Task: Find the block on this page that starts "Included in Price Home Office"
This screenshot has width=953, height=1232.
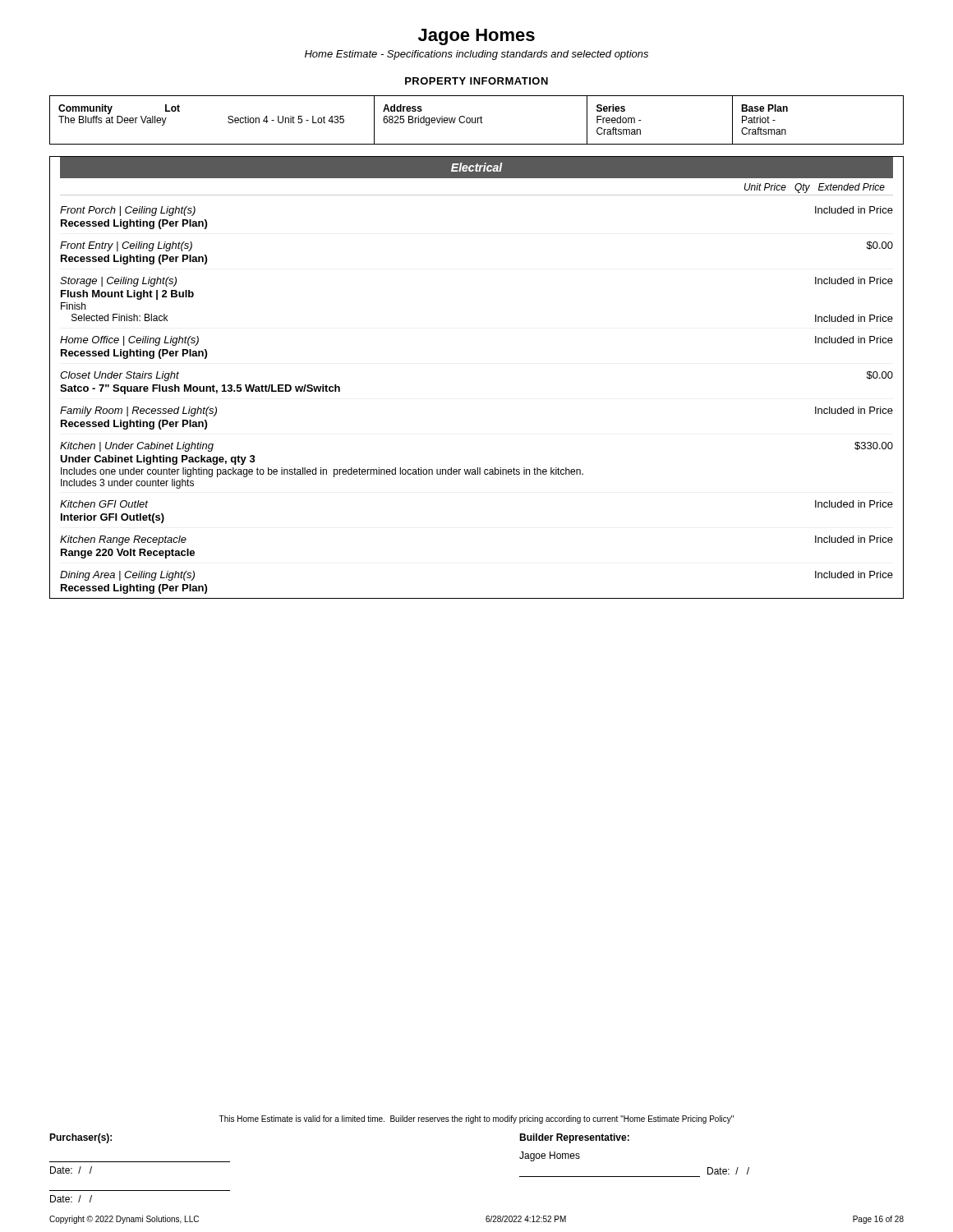Action: point(124,340)
